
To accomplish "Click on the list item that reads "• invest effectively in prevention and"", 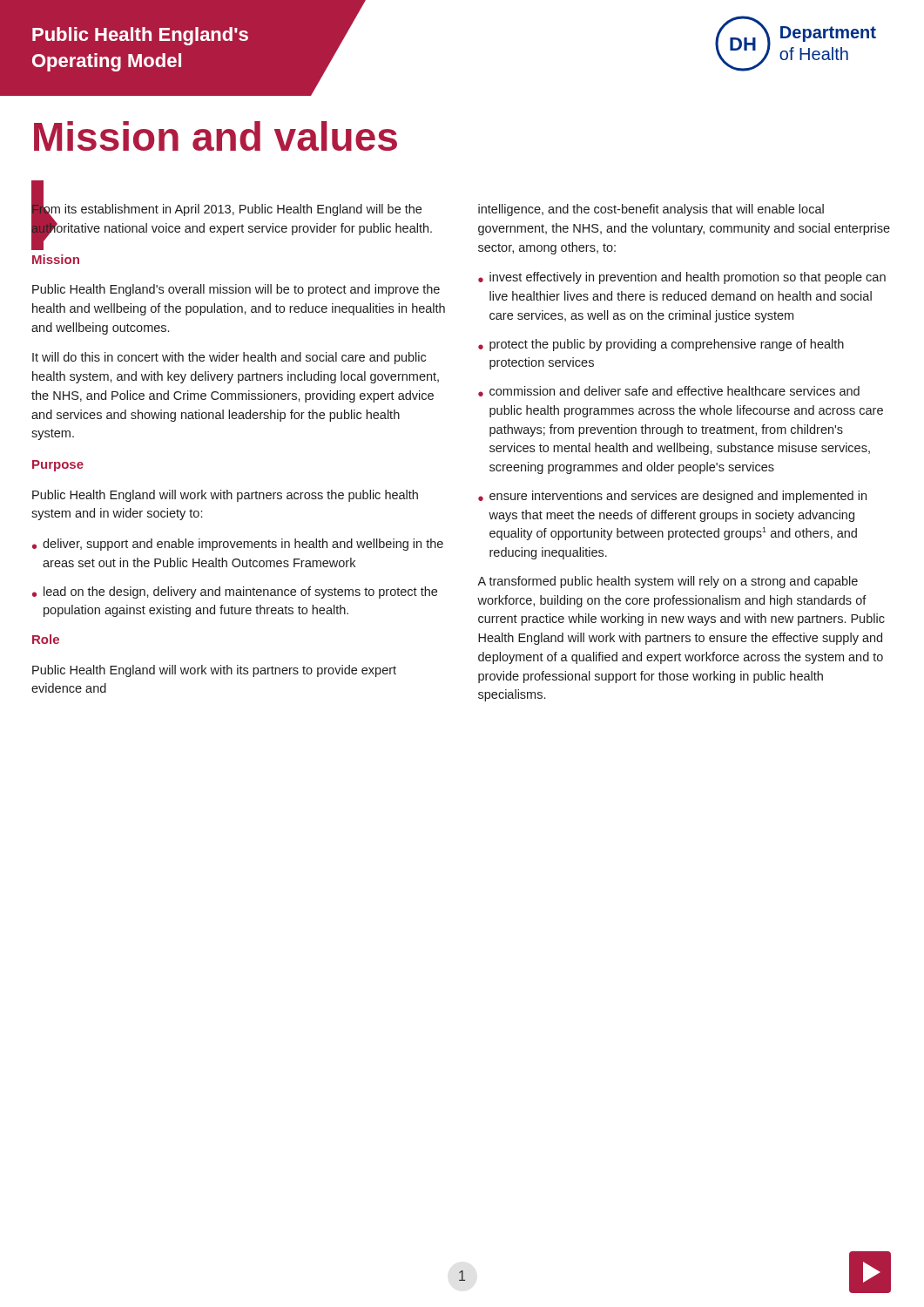I will (685, 297).
